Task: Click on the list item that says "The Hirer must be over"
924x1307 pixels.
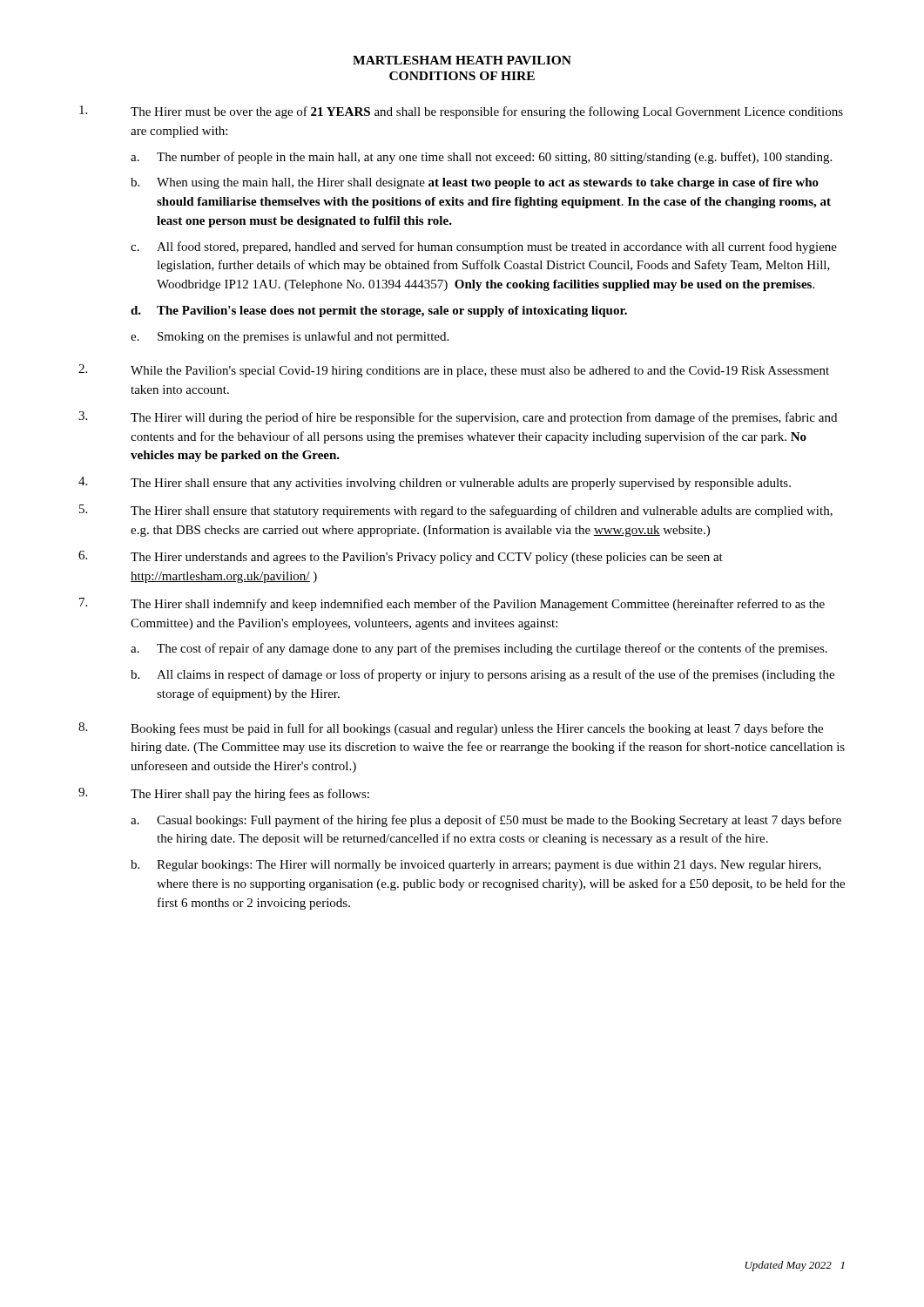Action: 462,228
